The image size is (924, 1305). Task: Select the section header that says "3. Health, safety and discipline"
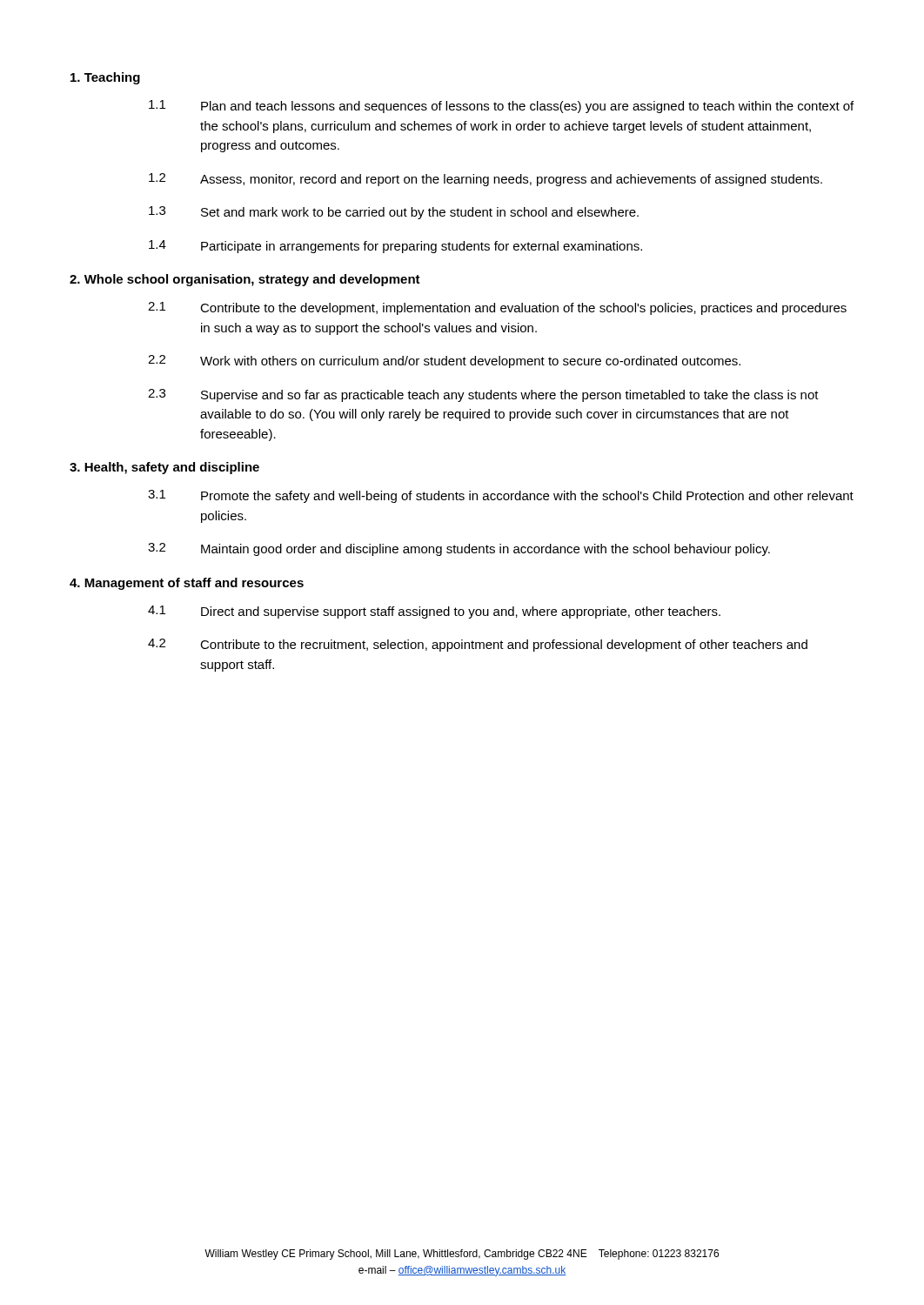(165, 467)
